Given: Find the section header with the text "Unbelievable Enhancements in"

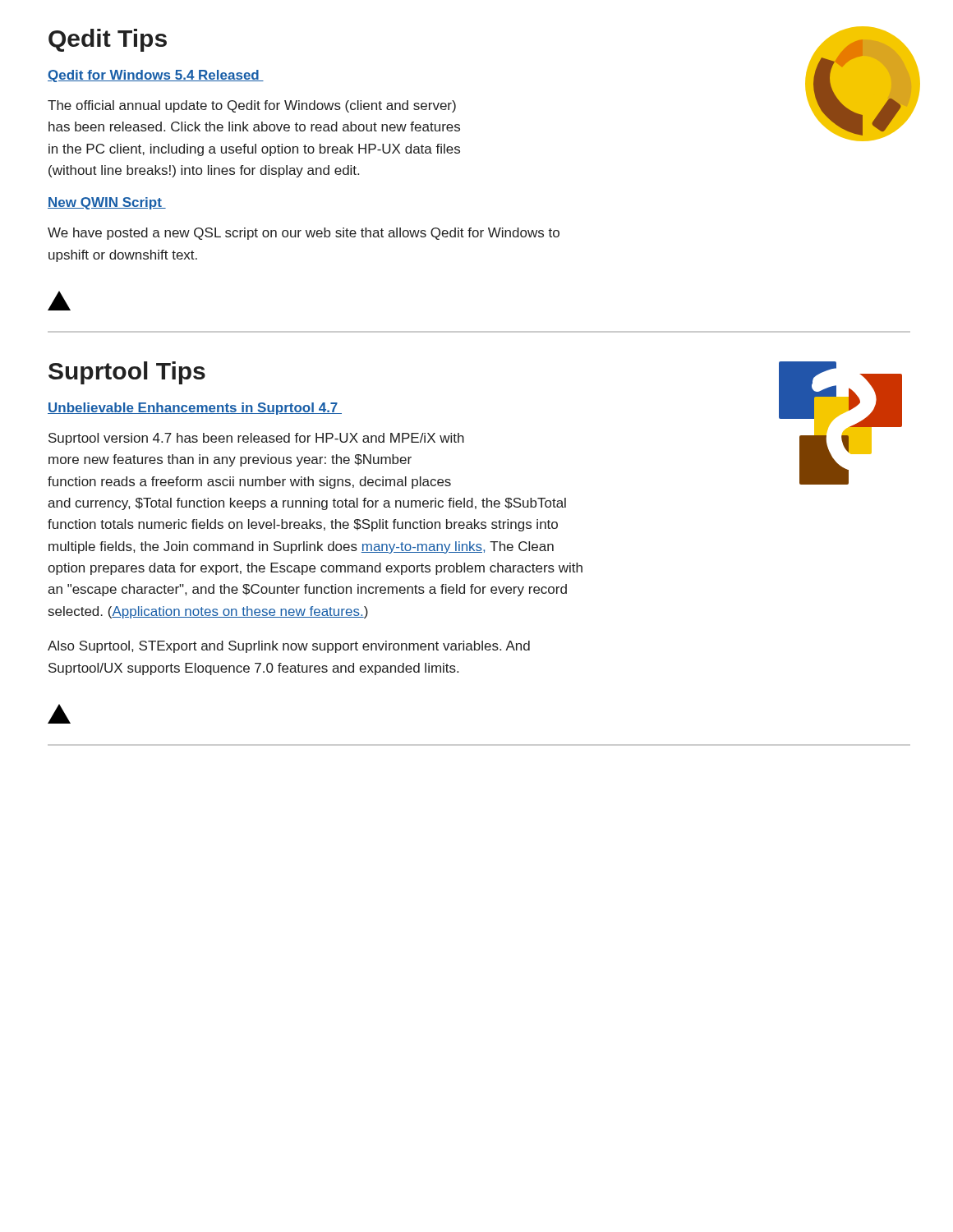Looking at the screenshot, I should pyautogui.click(x=195, y=408).
